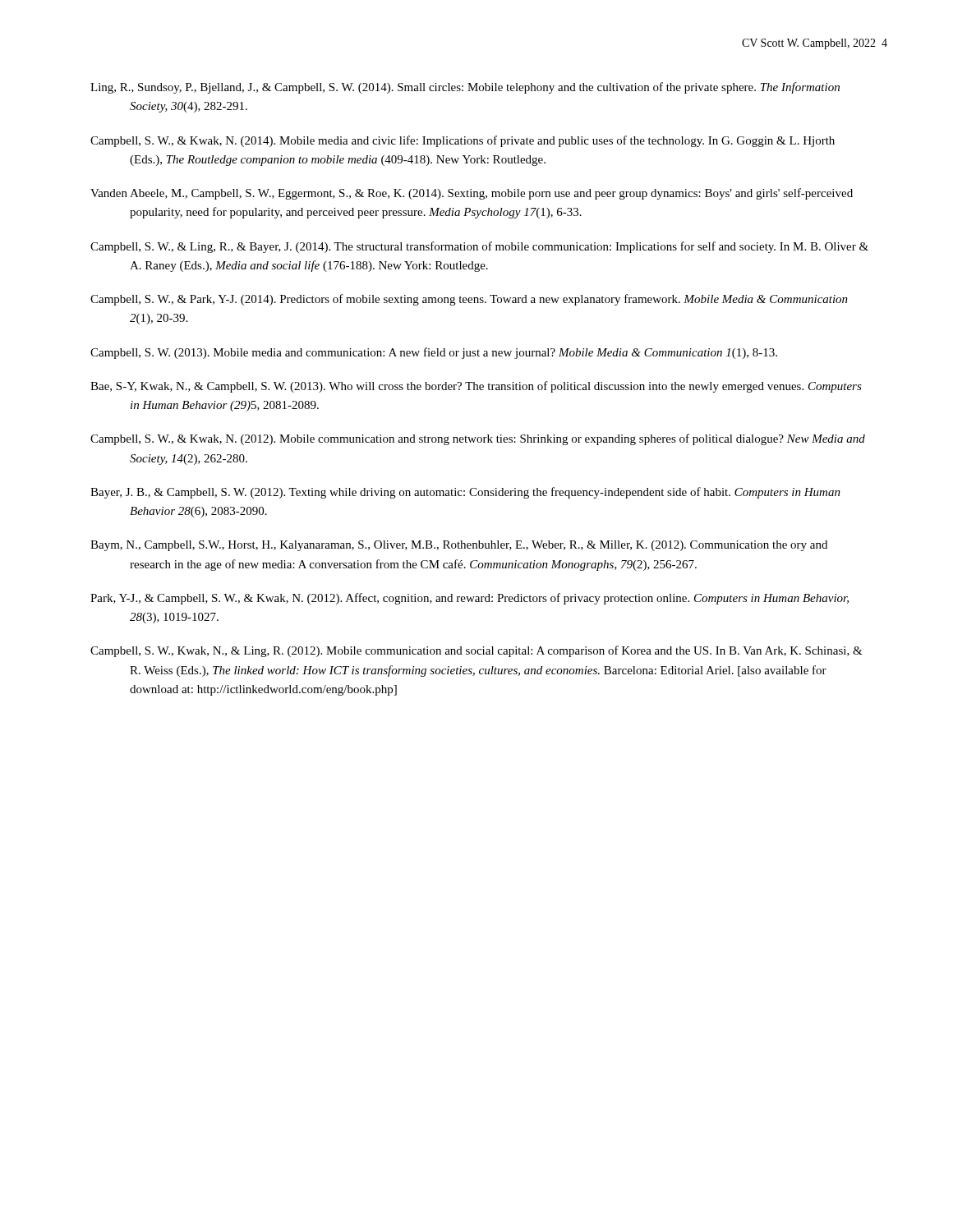Screen dimensions: 1232x953
Task: Click on the region starting "Campbell, S. W., & Ling,"
Action: point(481,256)
